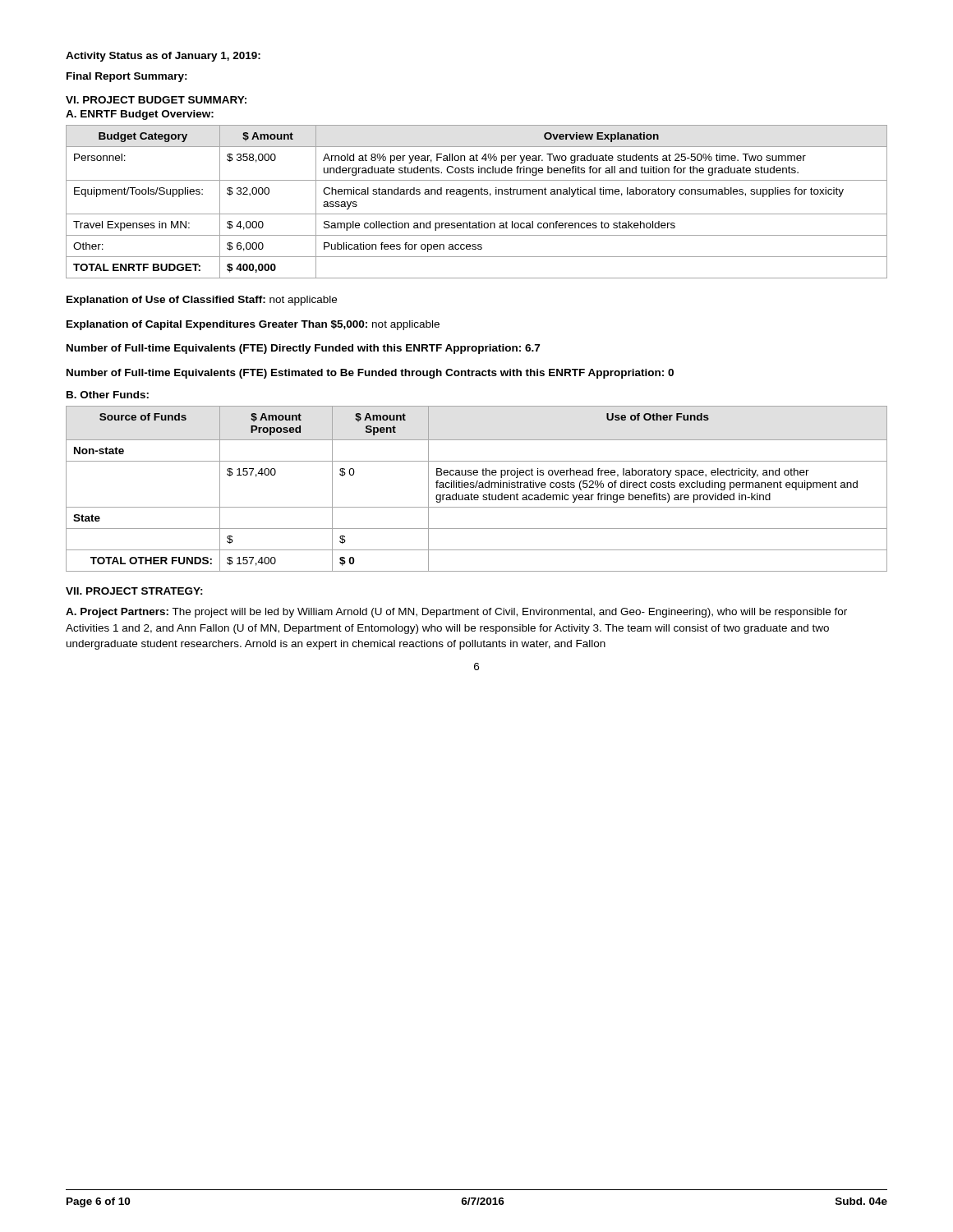Click on the text block starting "Explanation of Capital Expenditures Greater Than $5,000: not"
Image resolution: width=953 pixels, height=1232 pixels.
253,324
